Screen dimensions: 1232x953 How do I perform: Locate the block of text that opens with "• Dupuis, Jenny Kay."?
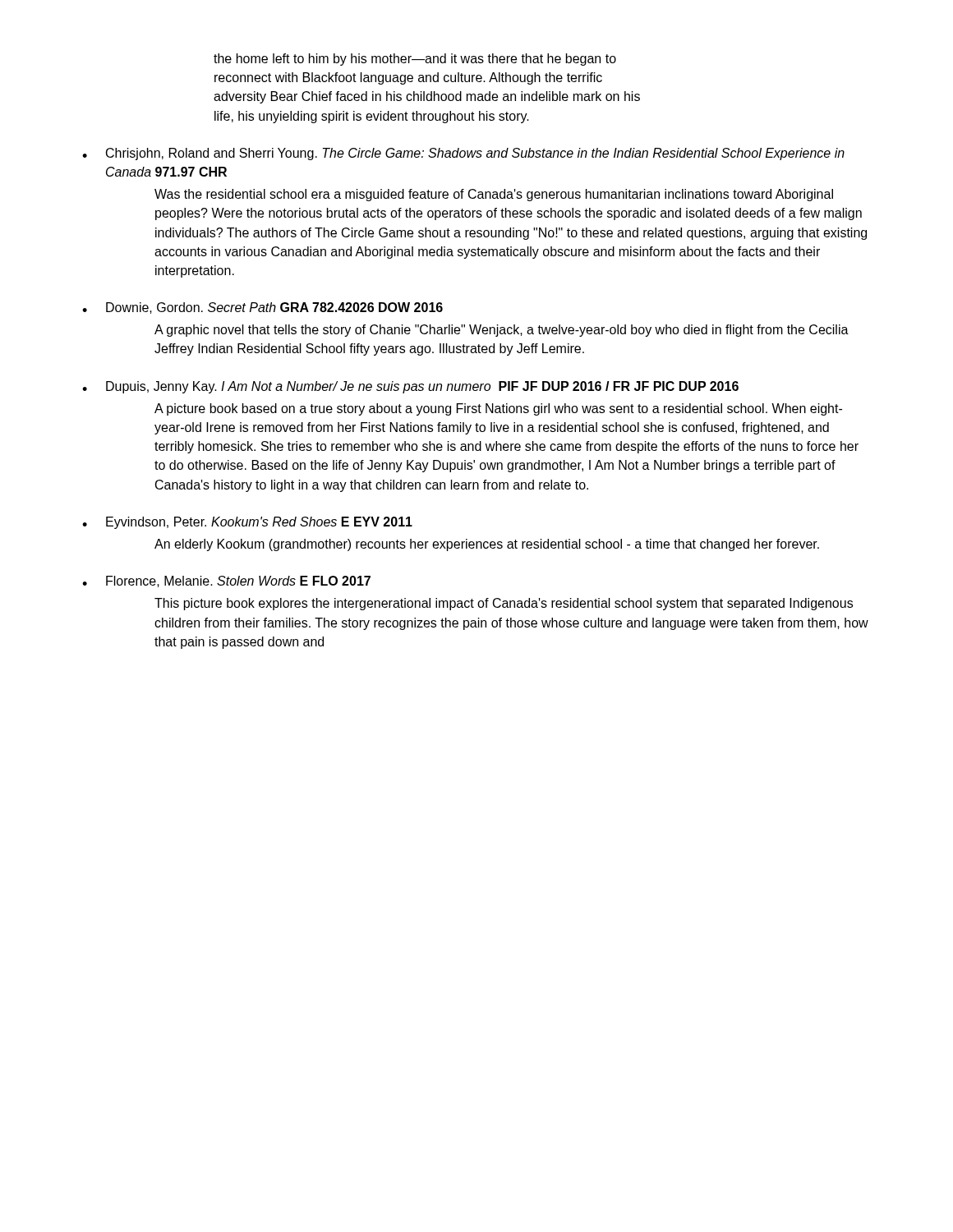(476, 436)
